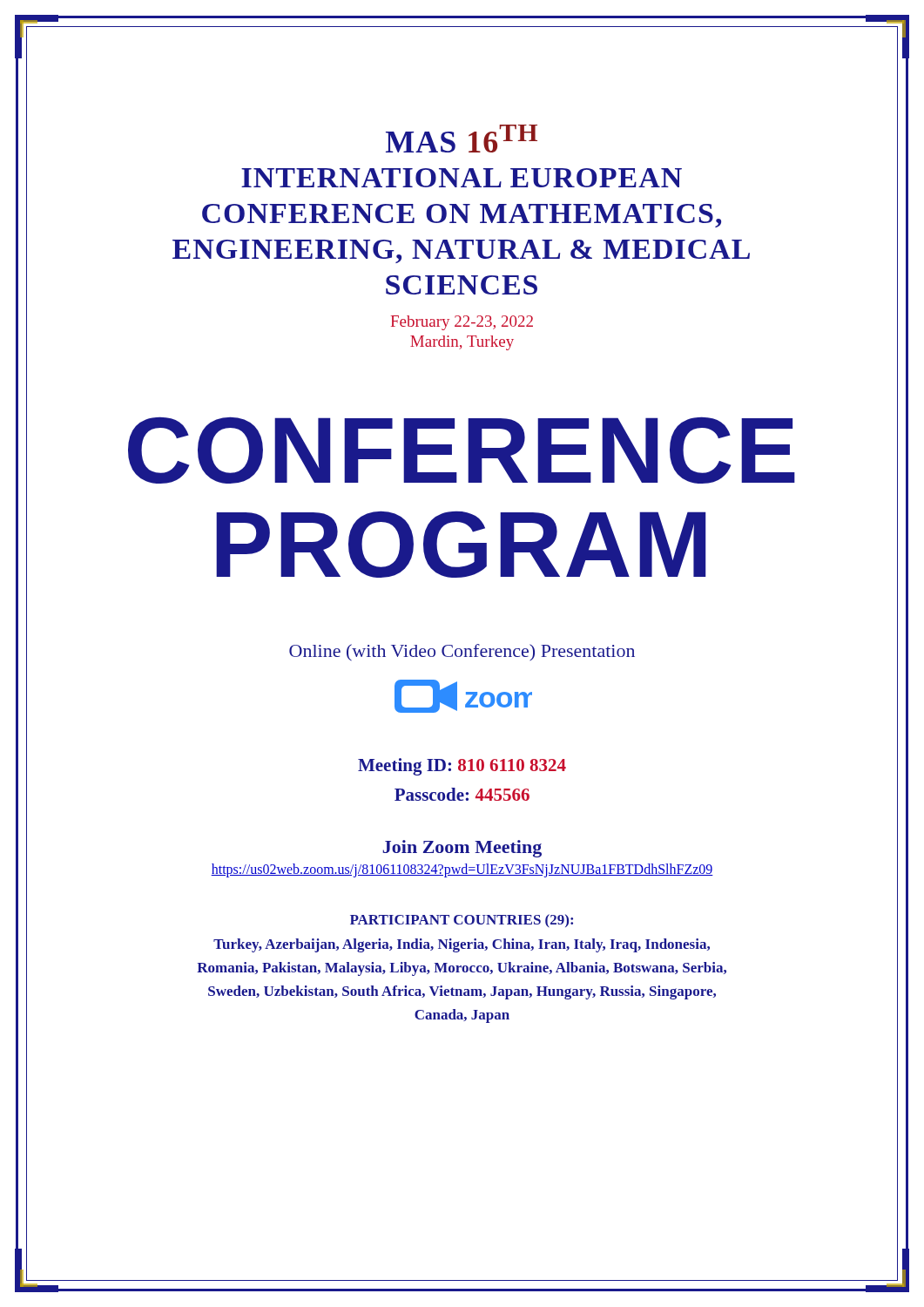Select a logo
This screenshot has width=924, height=1307.
[462, 697]
